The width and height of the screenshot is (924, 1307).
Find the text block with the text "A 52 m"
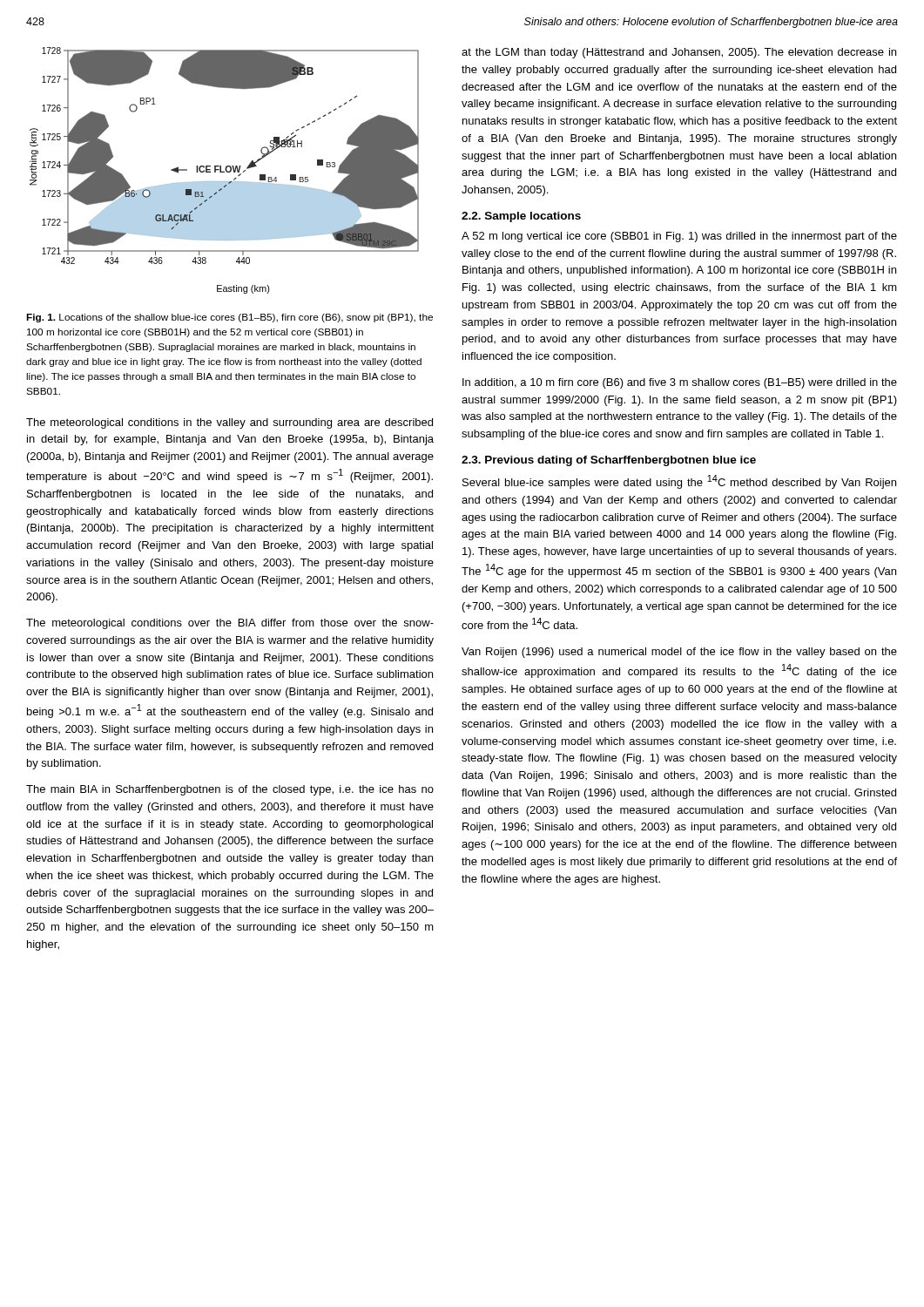pos(679,296)
